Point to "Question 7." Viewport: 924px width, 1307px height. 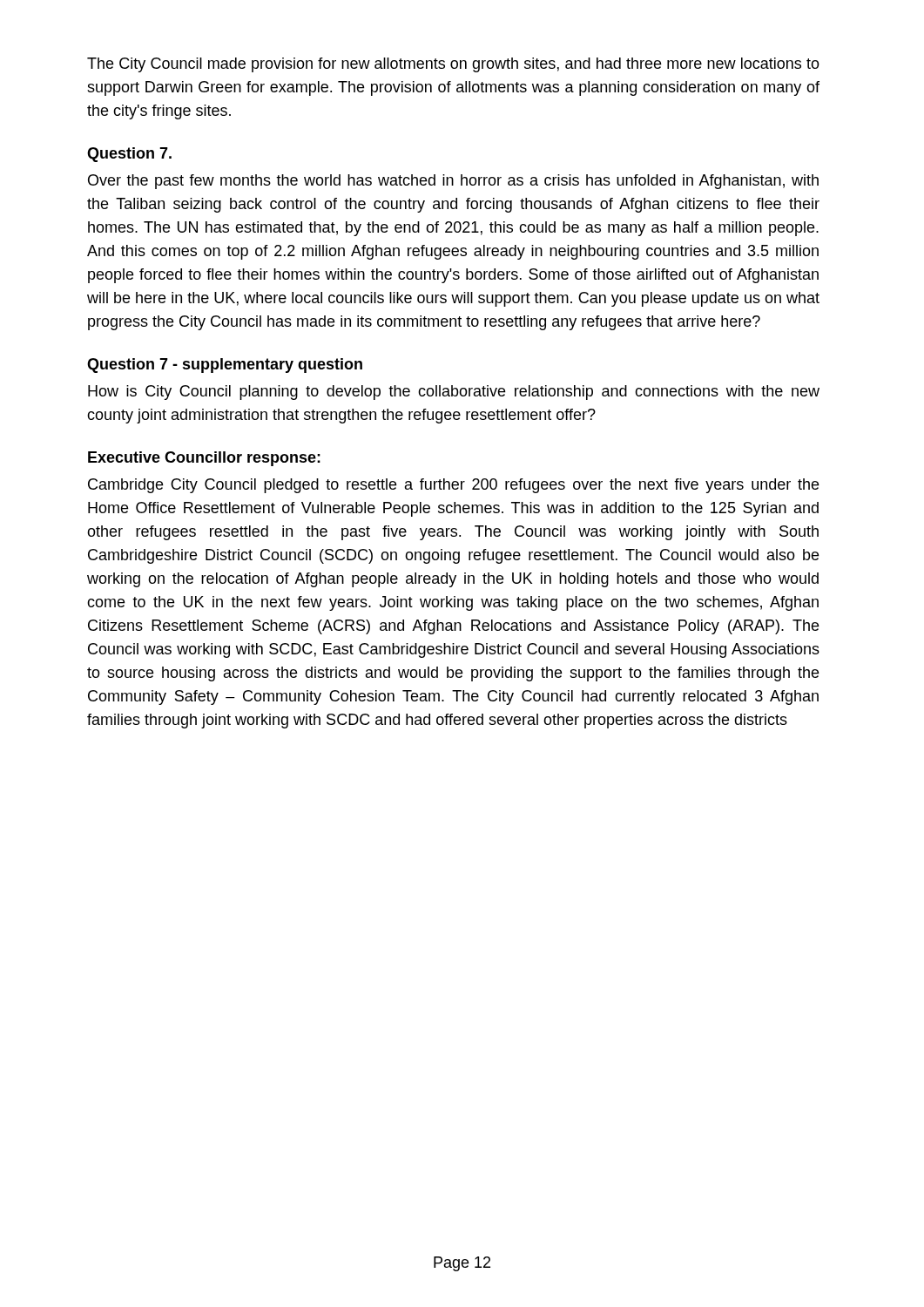(130, 153)
